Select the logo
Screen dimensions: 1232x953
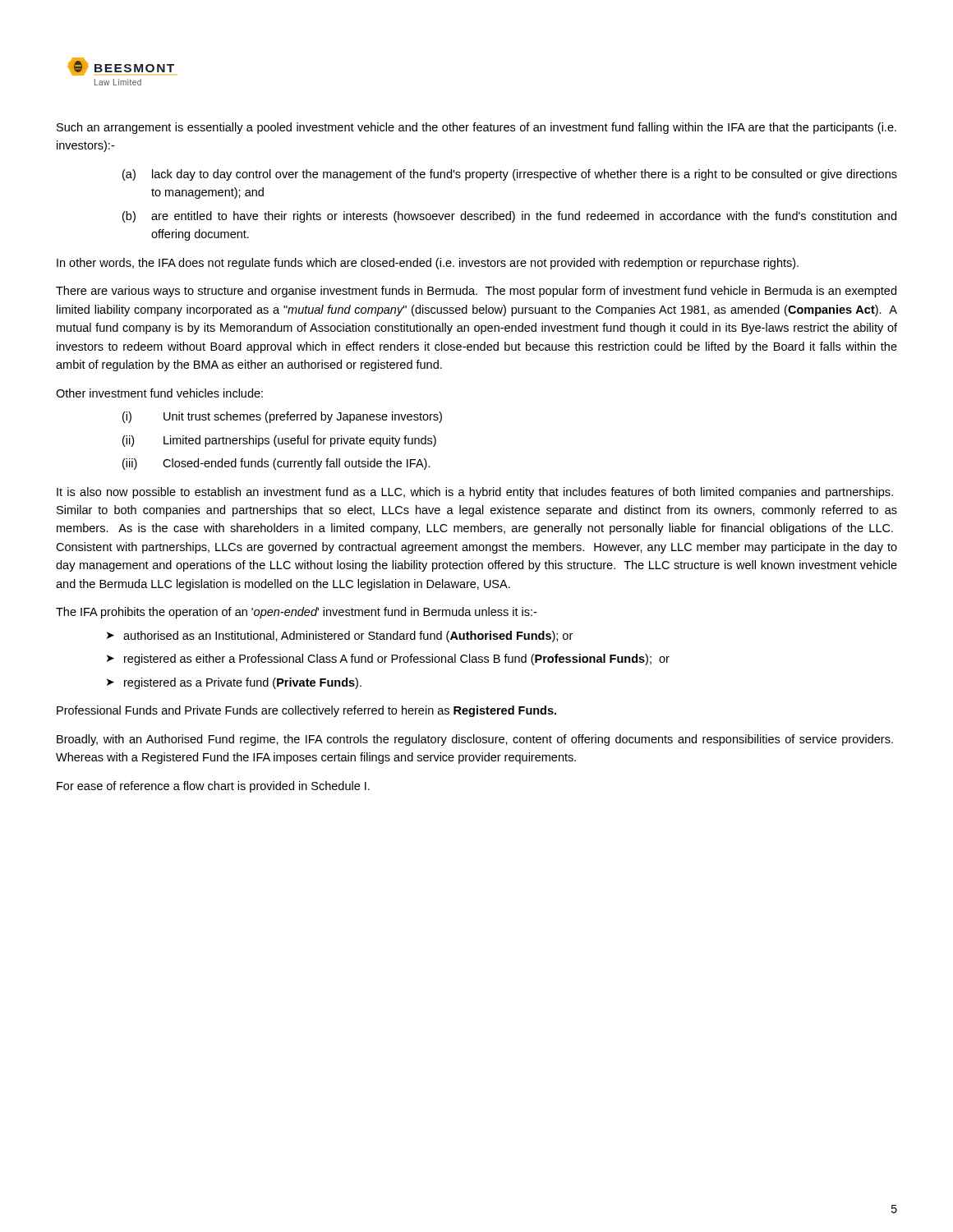pos(476,80)
